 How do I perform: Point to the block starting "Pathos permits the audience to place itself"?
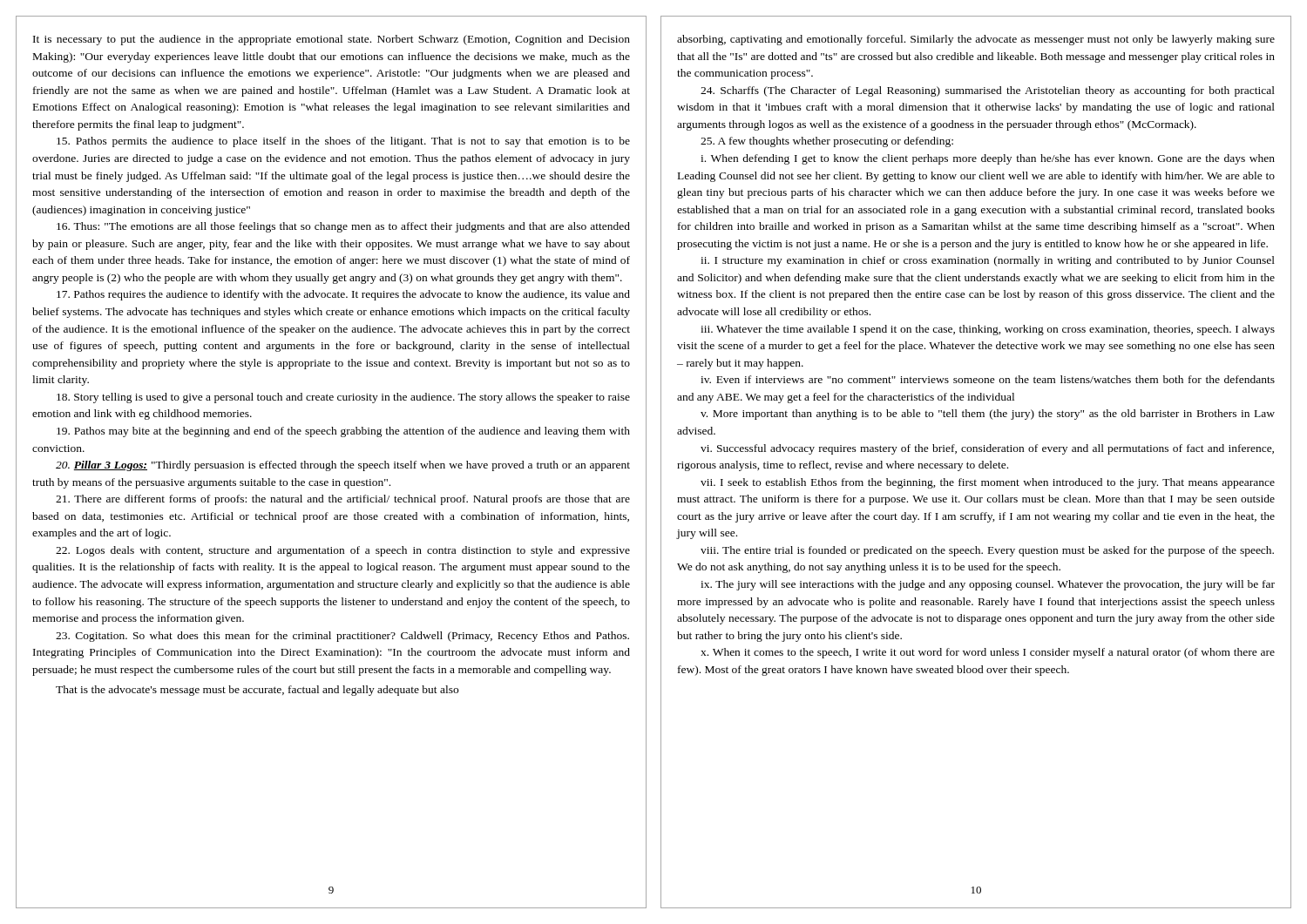(331, 175)
